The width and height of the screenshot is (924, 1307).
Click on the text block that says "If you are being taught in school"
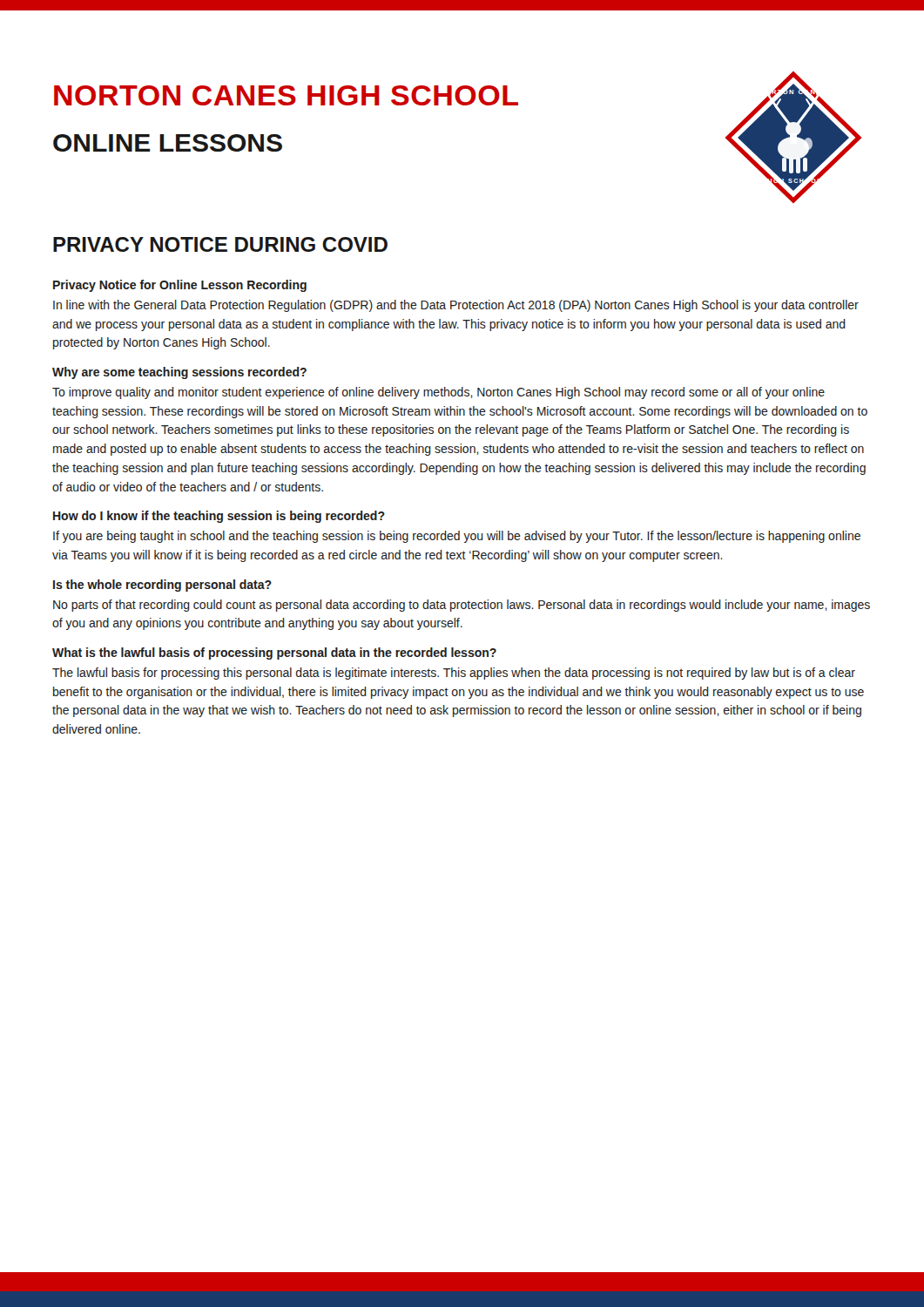click(457, 545)
